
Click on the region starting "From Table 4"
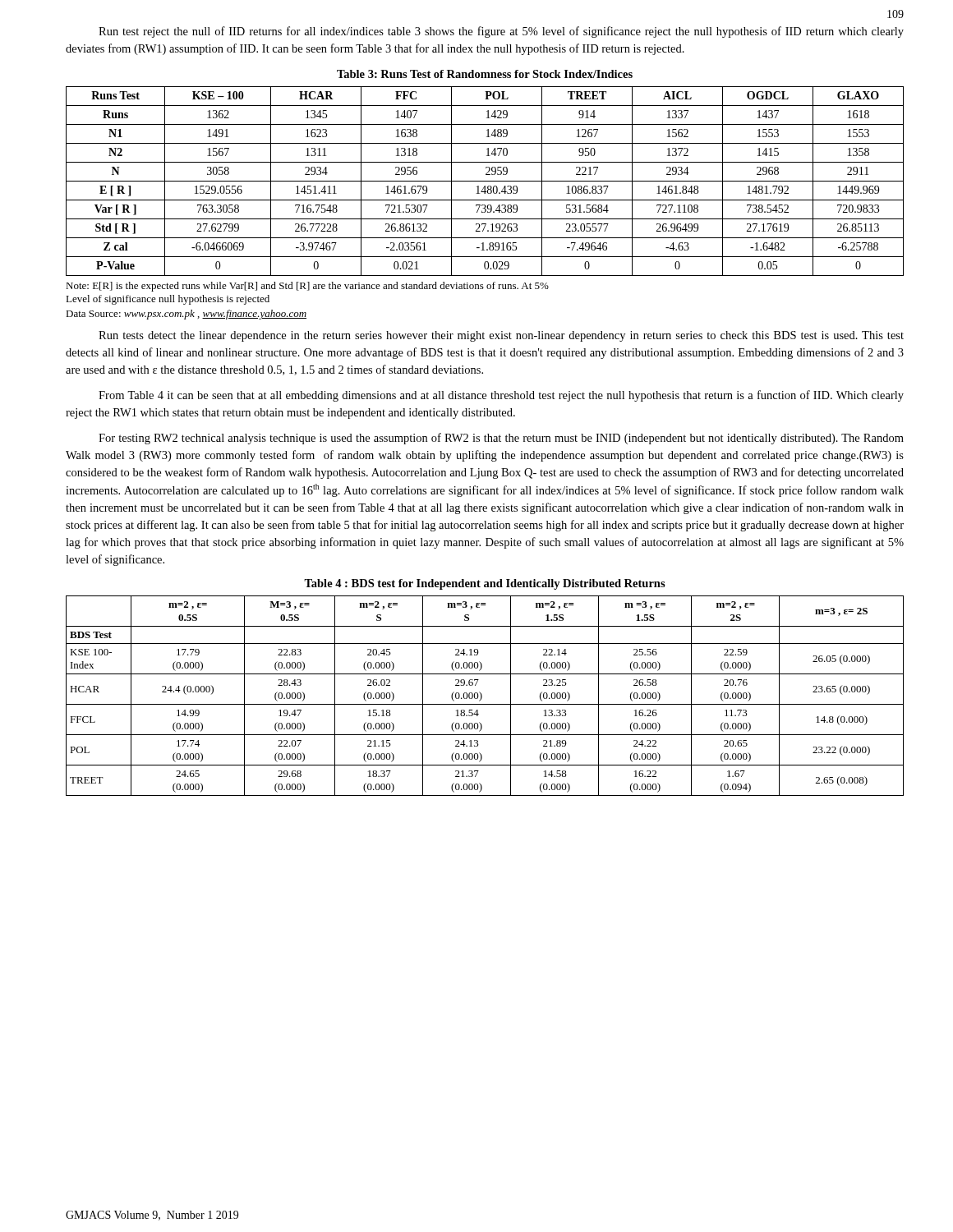[485, 404]
